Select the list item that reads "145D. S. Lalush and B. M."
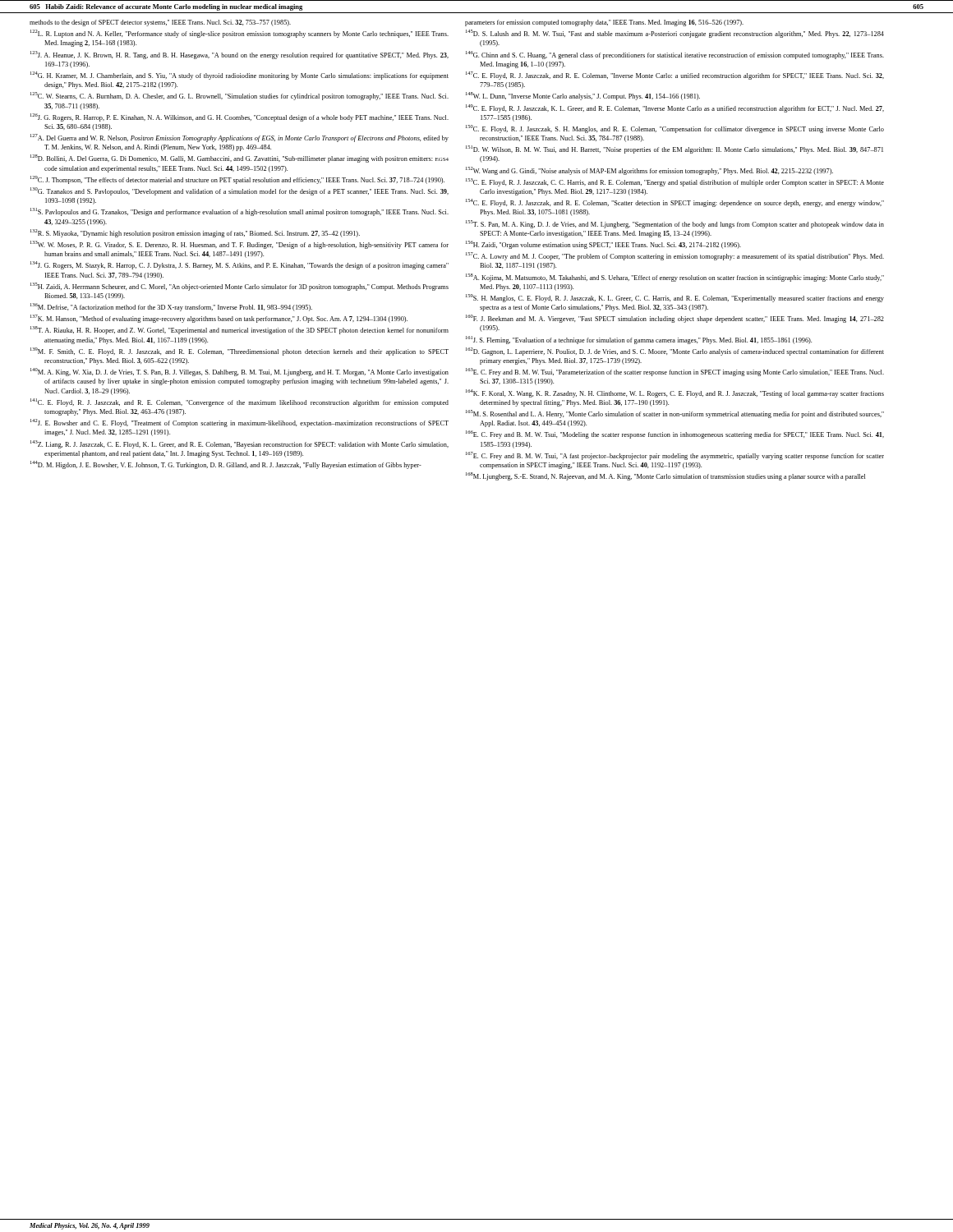953x1232 pixels. coord(674,38)
